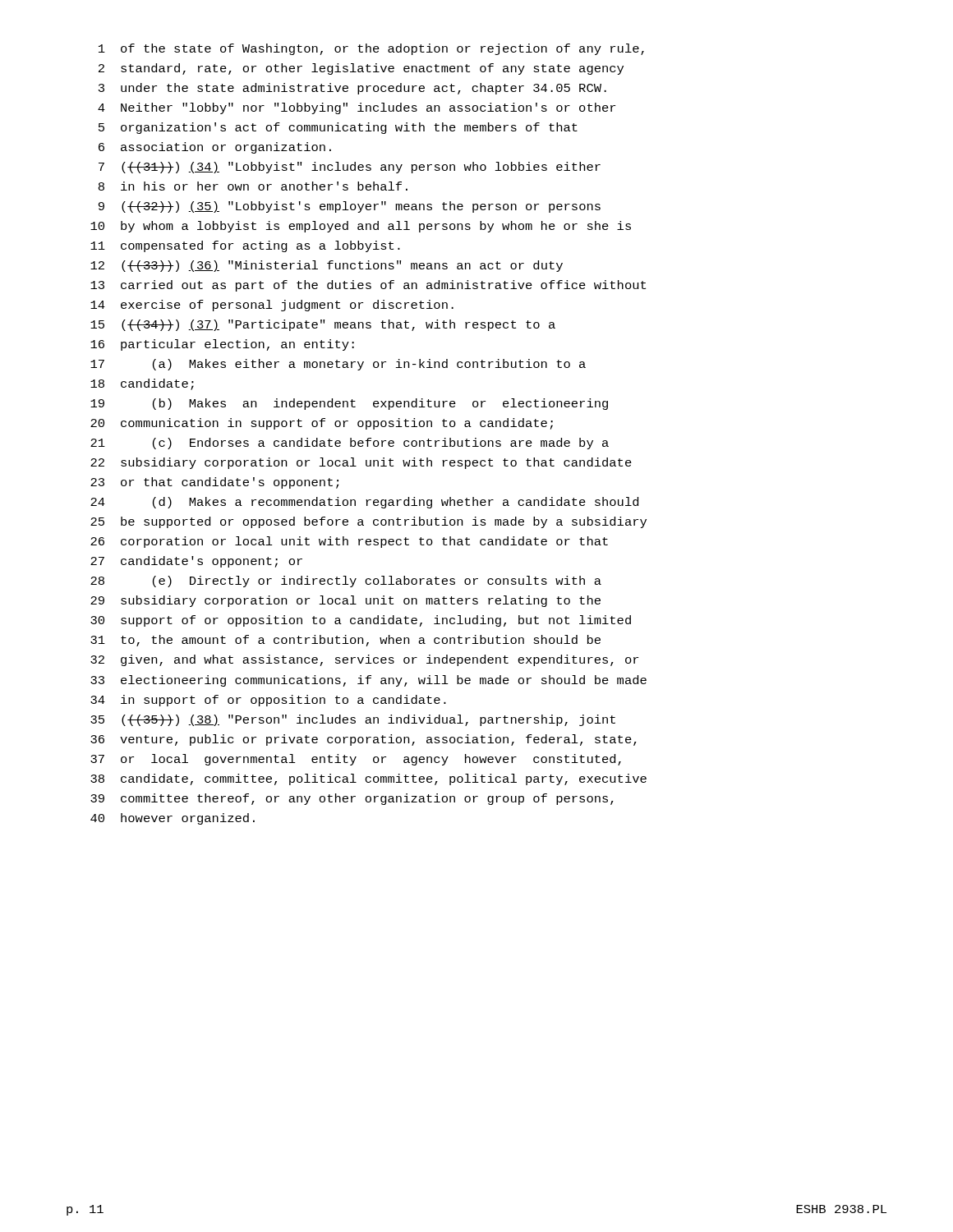Click the passage that begins "3under the state administrative procedure act, chapter"

pos(476,89)
